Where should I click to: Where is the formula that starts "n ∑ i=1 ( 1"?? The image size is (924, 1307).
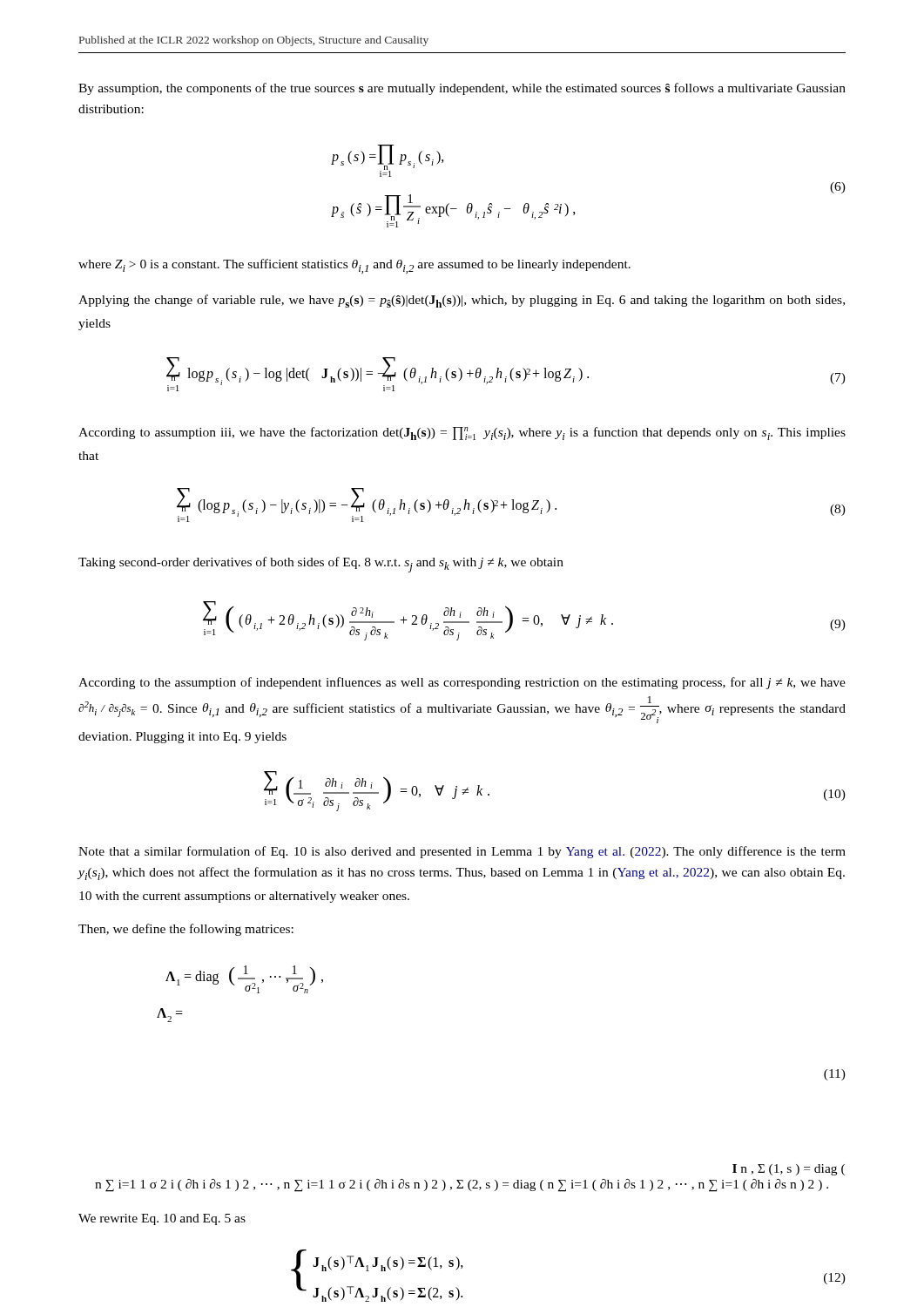click(388, 791)
